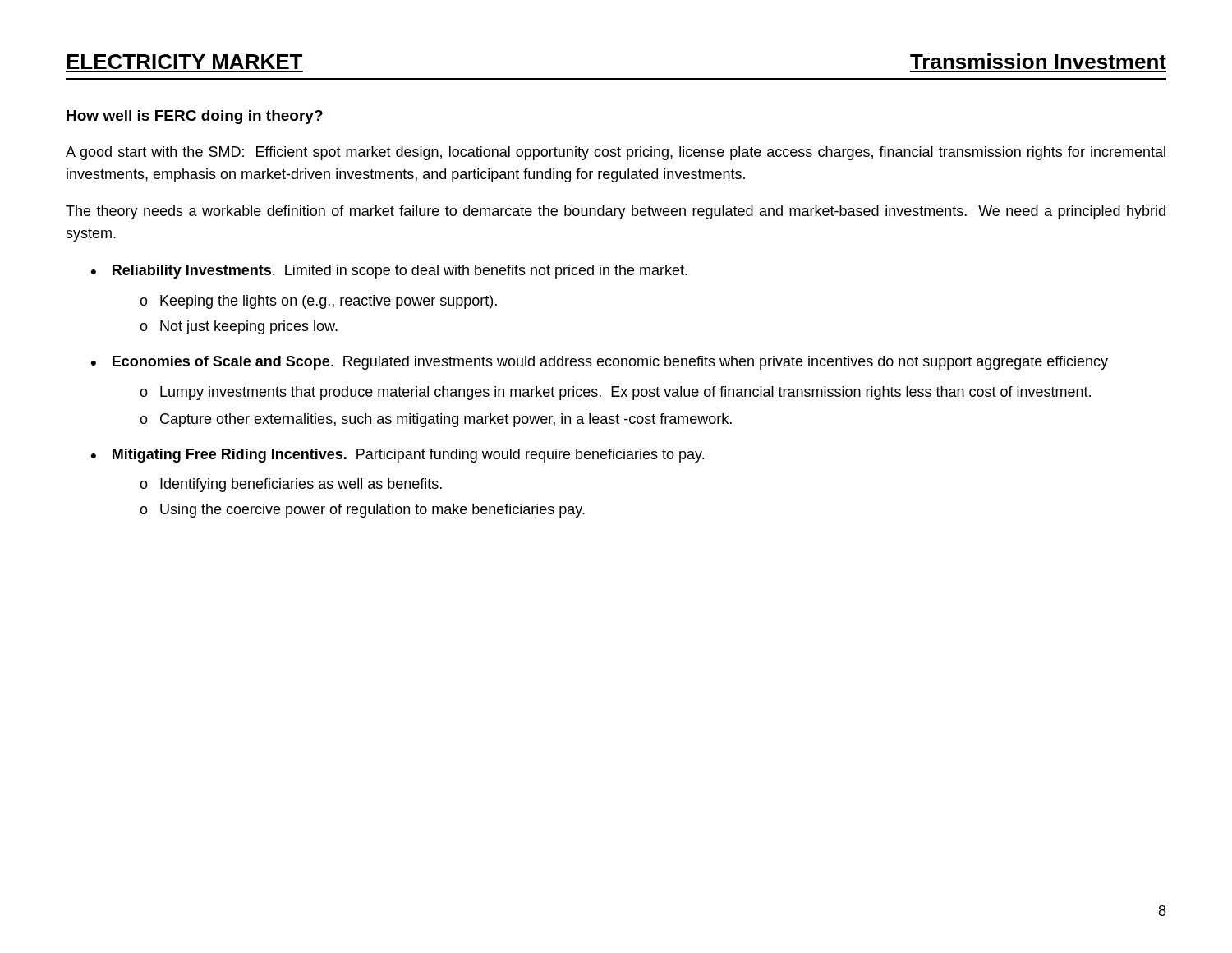The image size is (1232, 953).
Task: Click on the region starting "• Reliability Investments. Limited in scope"
Action: [x=628, y=272]
